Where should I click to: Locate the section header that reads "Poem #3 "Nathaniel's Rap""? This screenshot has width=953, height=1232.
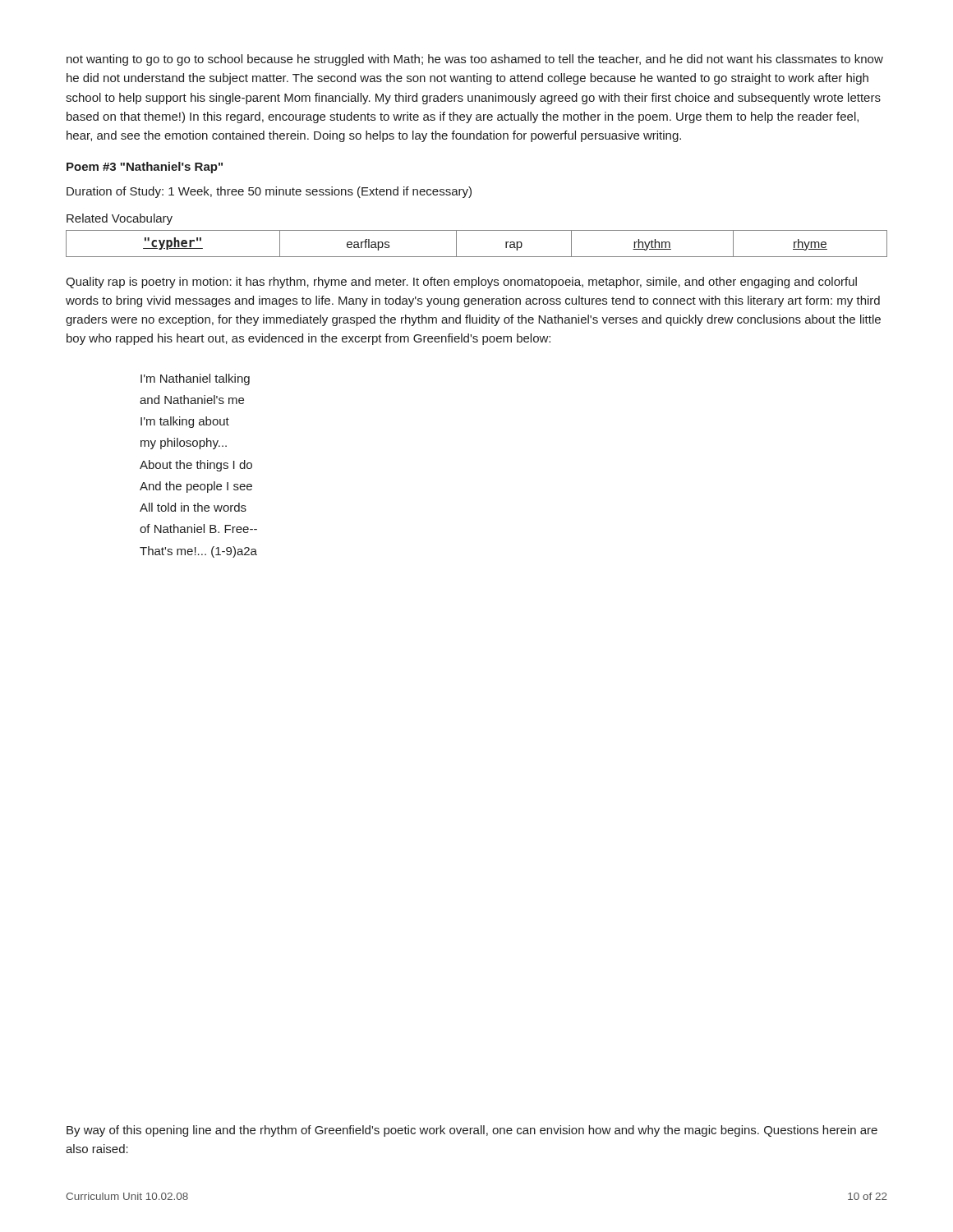145,167
